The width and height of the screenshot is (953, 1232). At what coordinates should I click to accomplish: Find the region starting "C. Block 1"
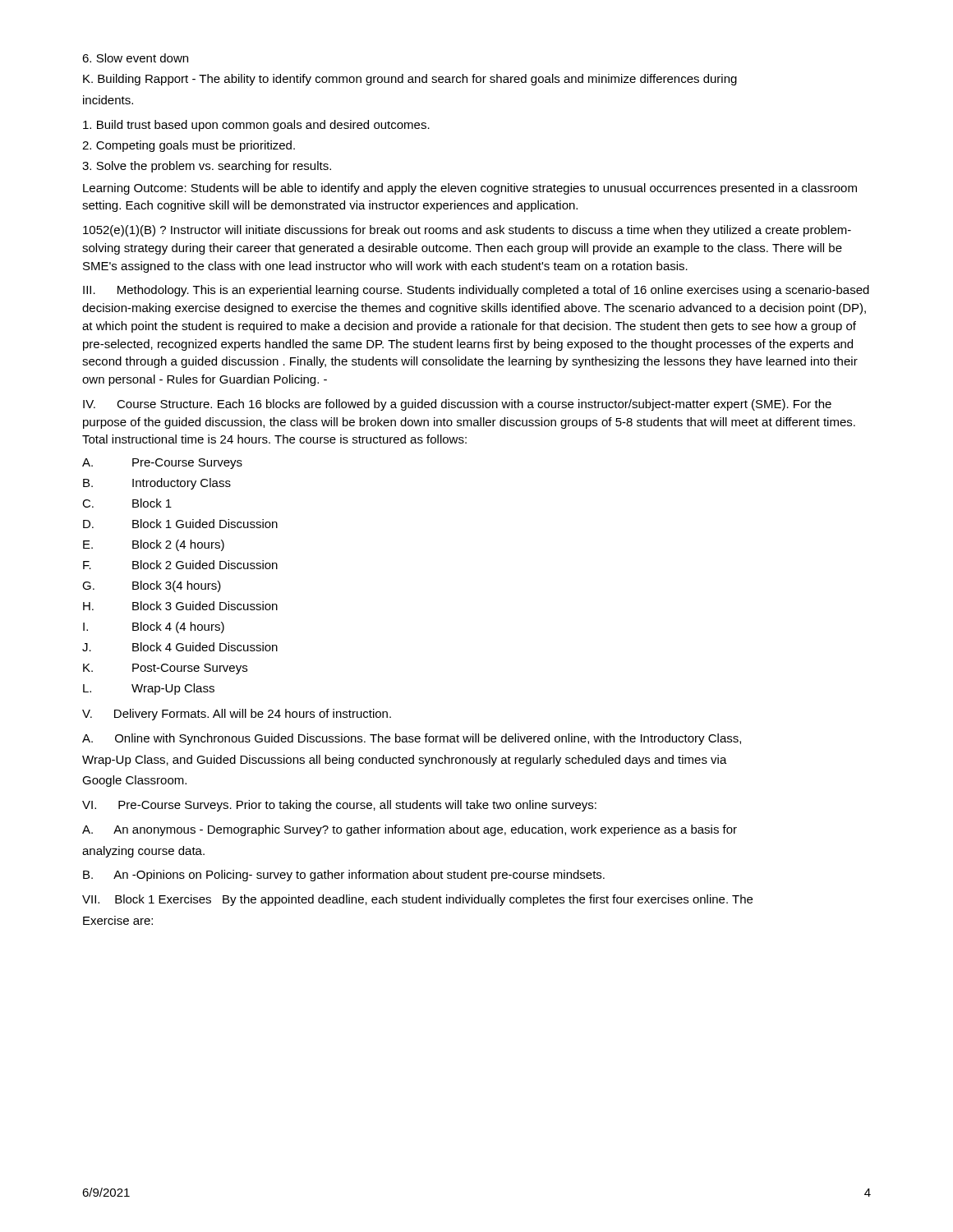tap(84, 503)
